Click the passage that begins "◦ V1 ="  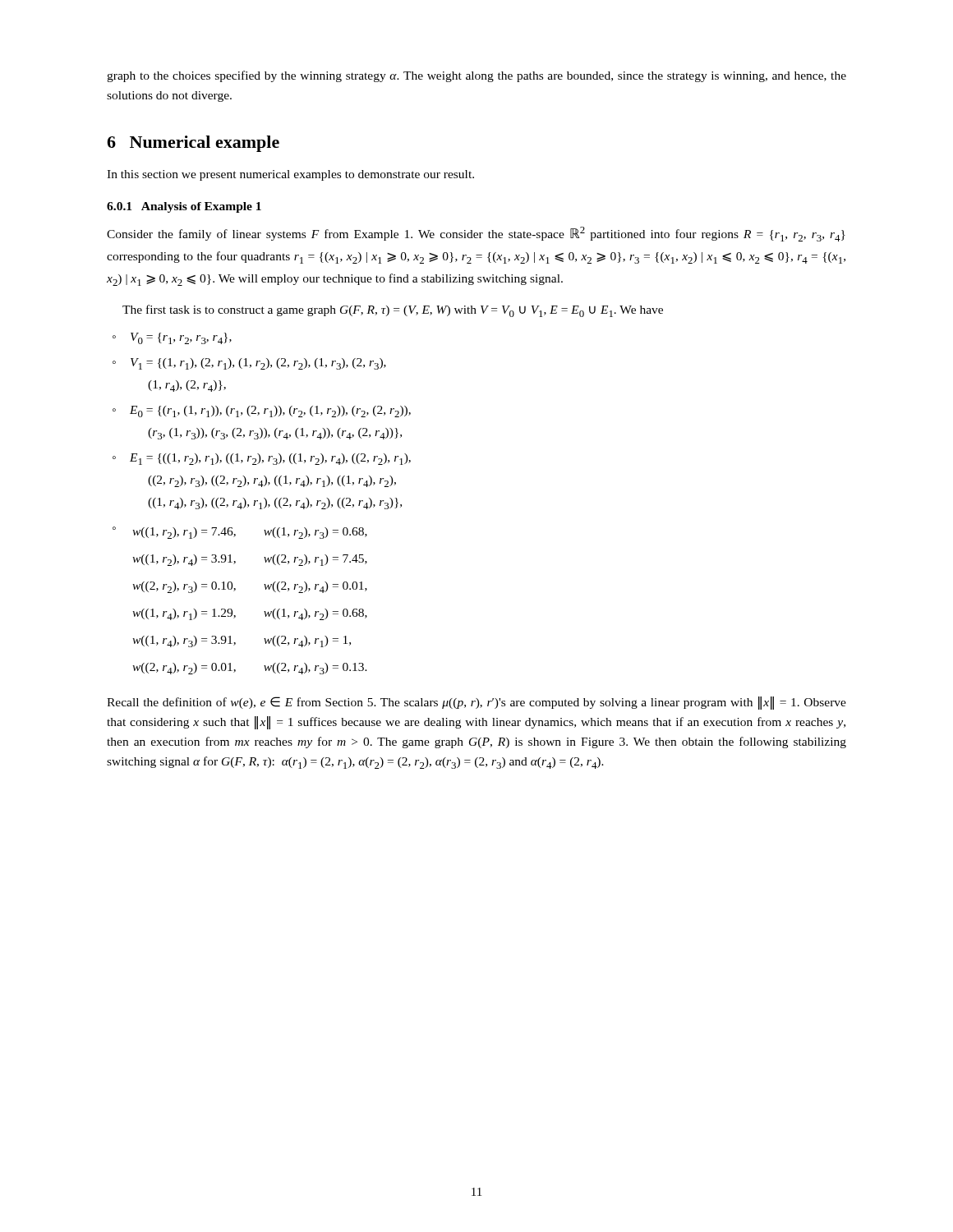coord(258,373)
